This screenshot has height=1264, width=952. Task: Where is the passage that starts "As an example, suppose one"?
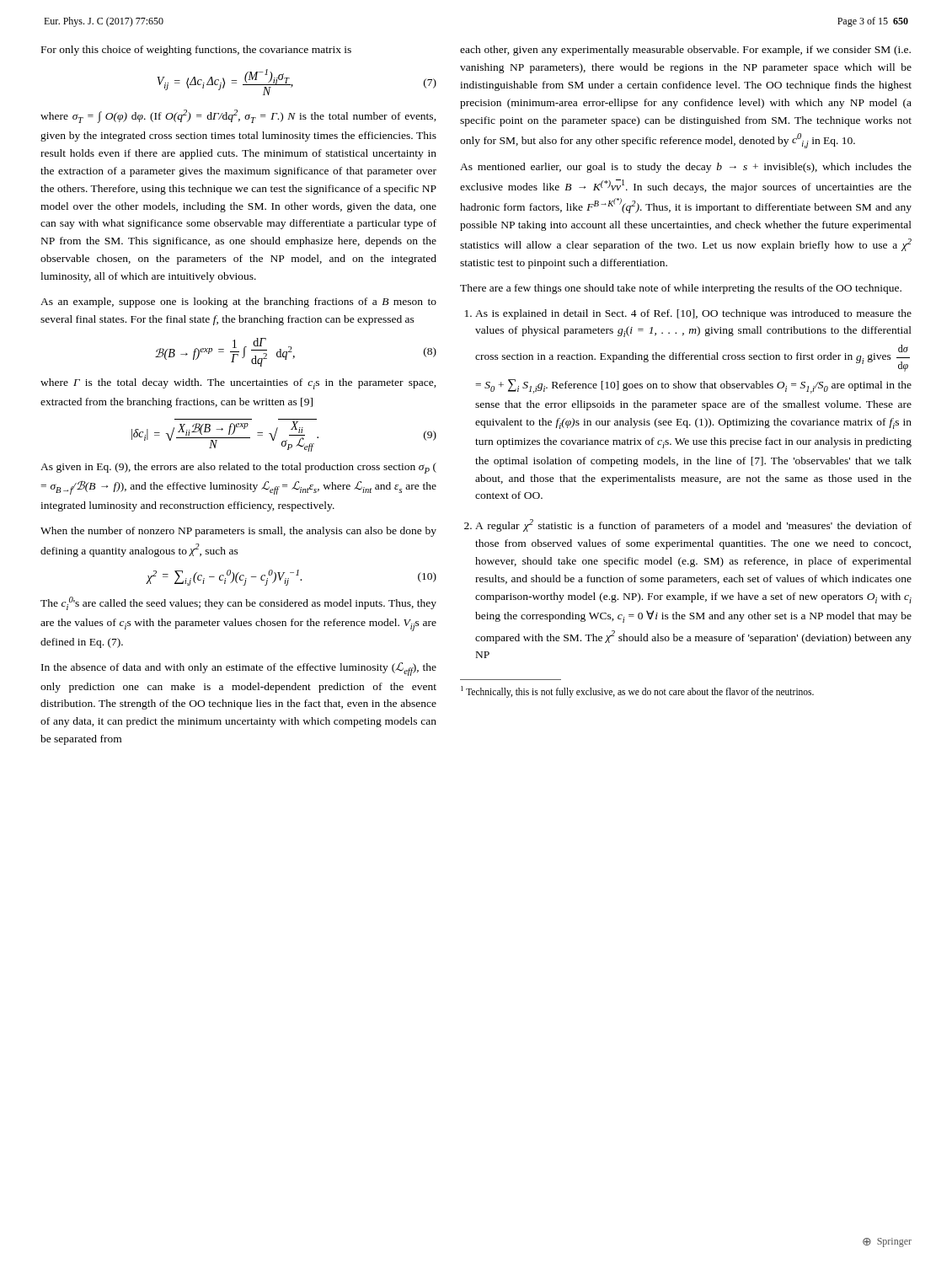pos(238,311)
